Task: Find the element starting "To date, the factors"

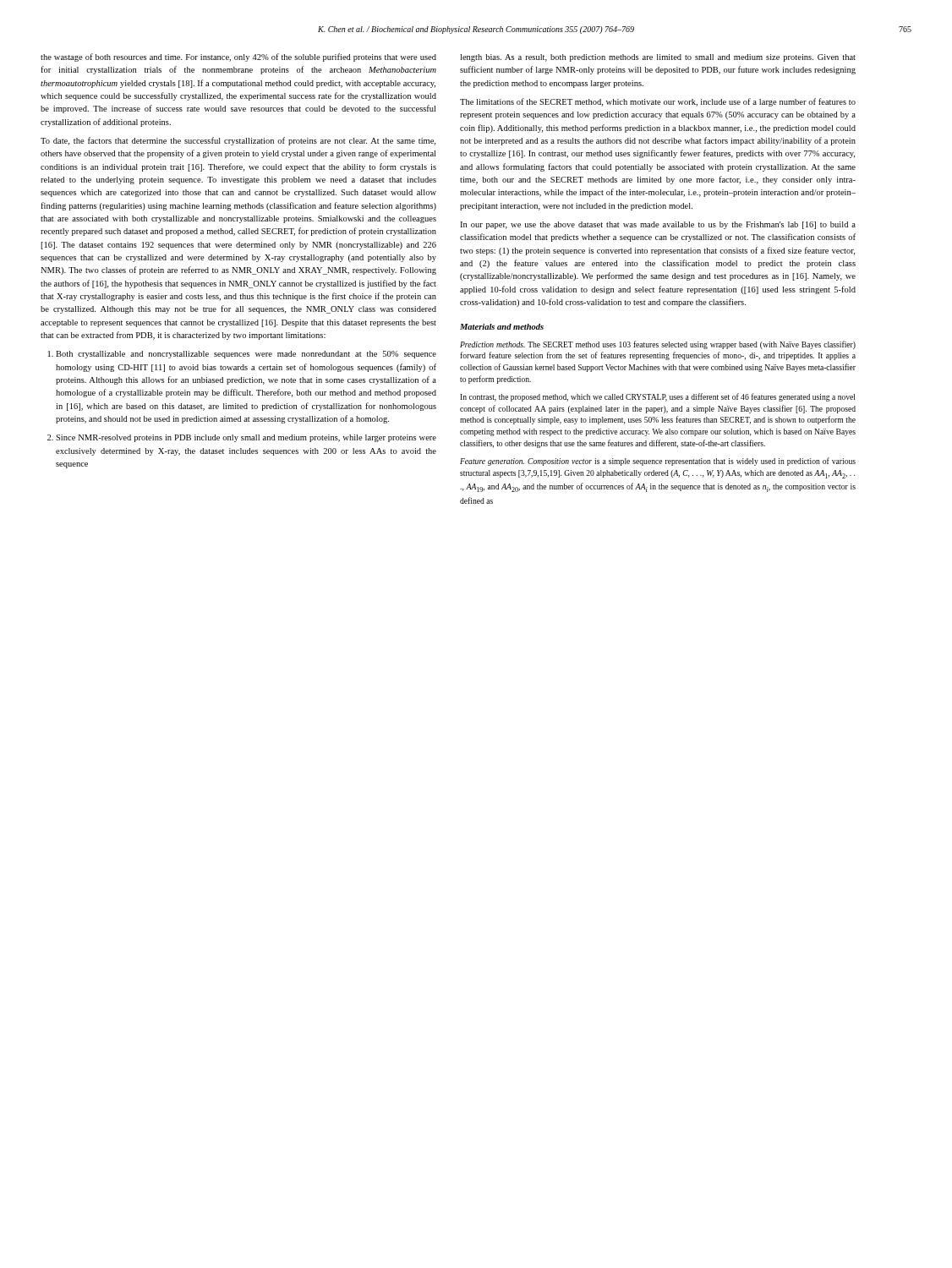Action: [238, 238]
